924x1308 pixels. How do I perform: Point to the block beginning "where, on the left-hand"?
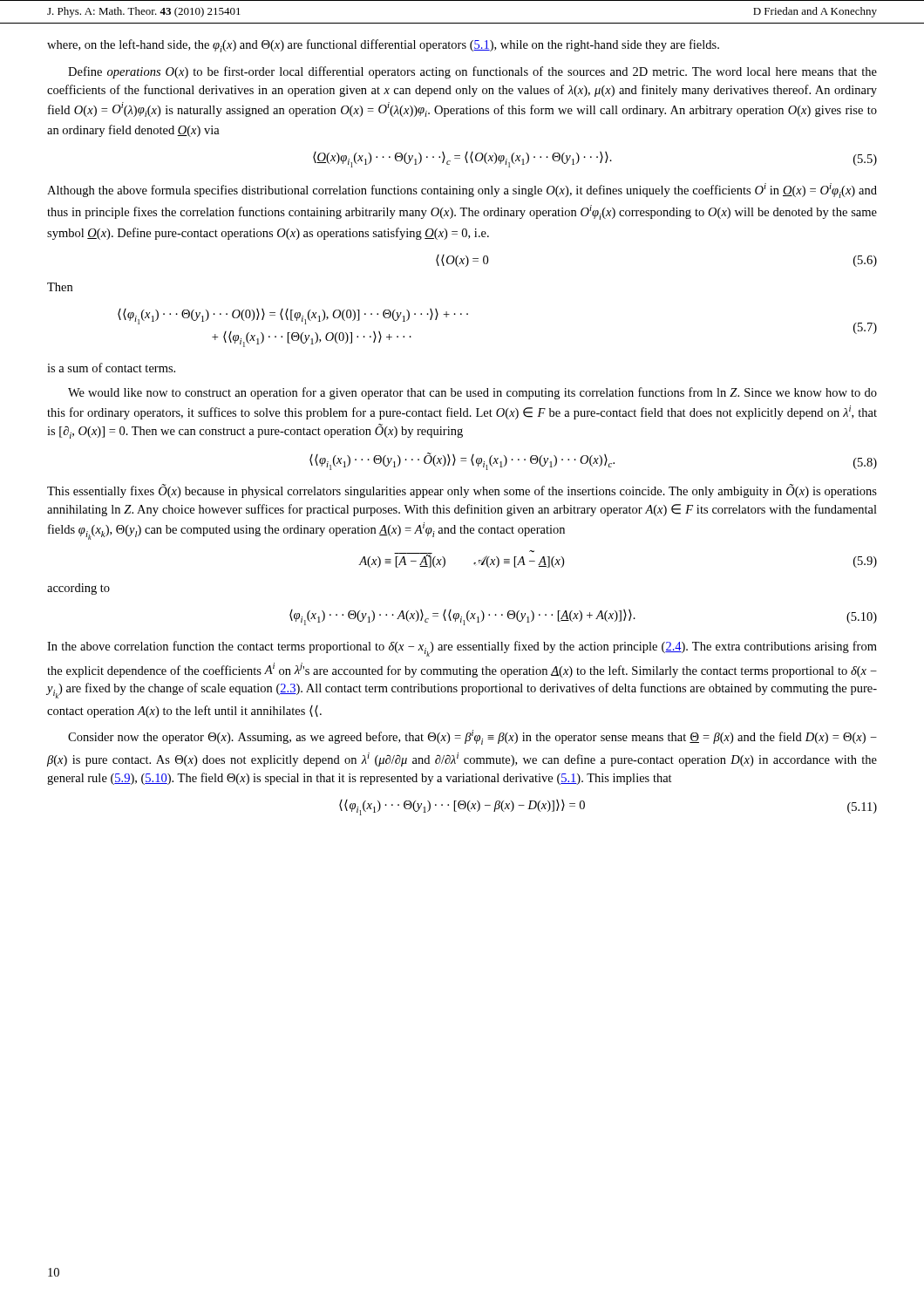click(462, 46)
